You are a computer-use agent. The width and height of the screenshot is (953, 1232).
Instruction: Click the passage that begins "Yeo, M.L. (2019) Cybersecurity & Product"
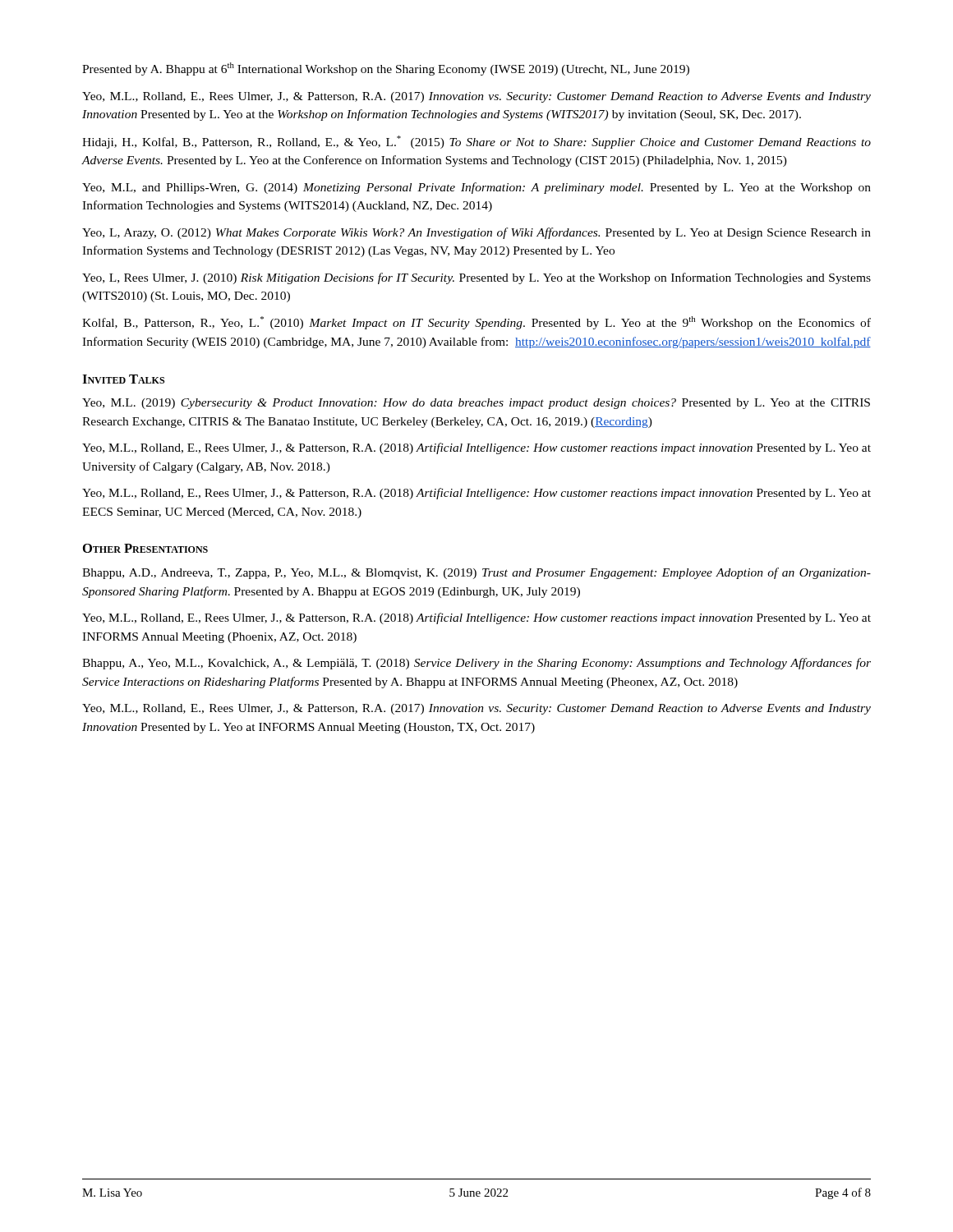pos(476,412)
